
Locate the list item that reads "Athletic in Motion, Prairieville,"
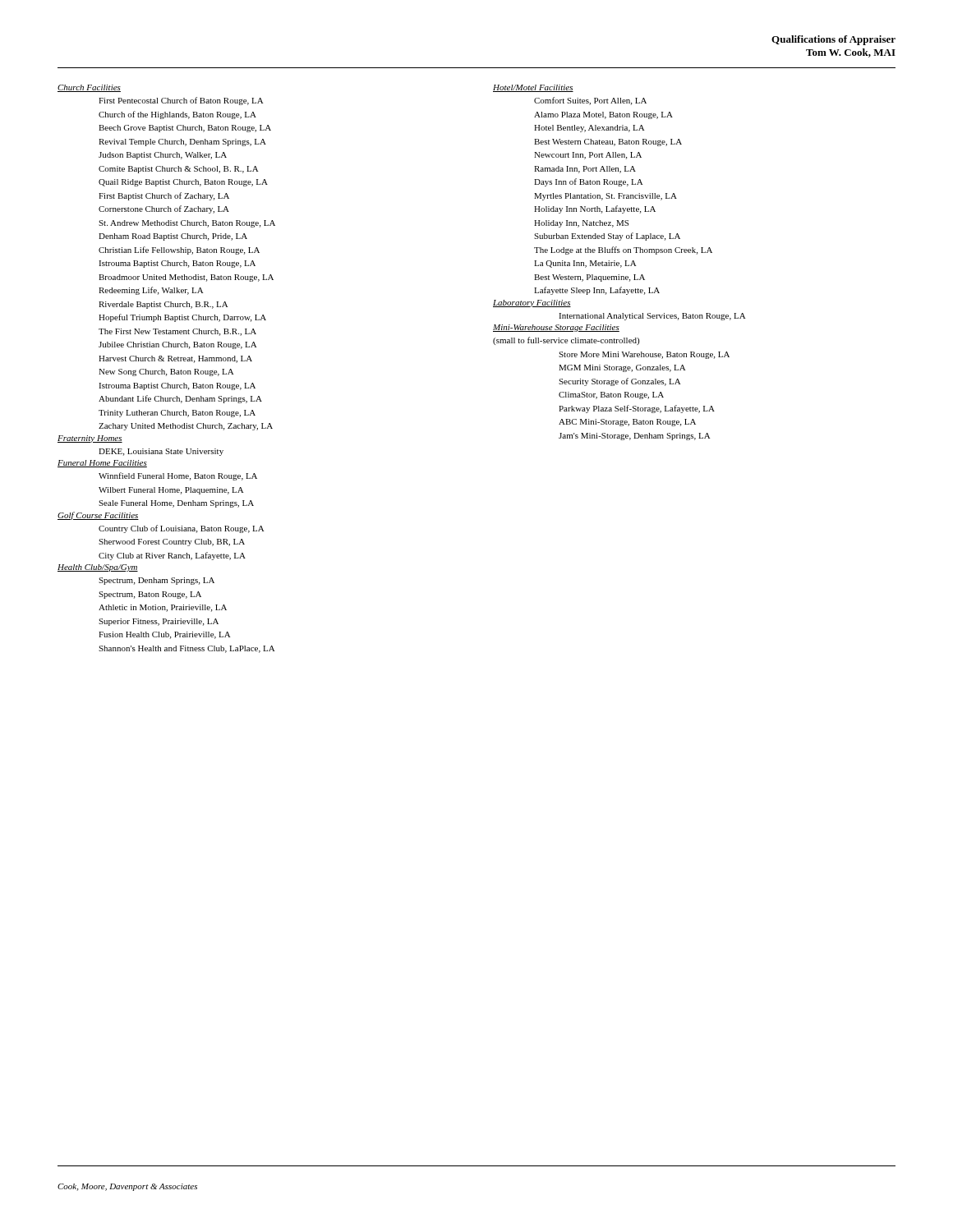(x=163, y=608)
